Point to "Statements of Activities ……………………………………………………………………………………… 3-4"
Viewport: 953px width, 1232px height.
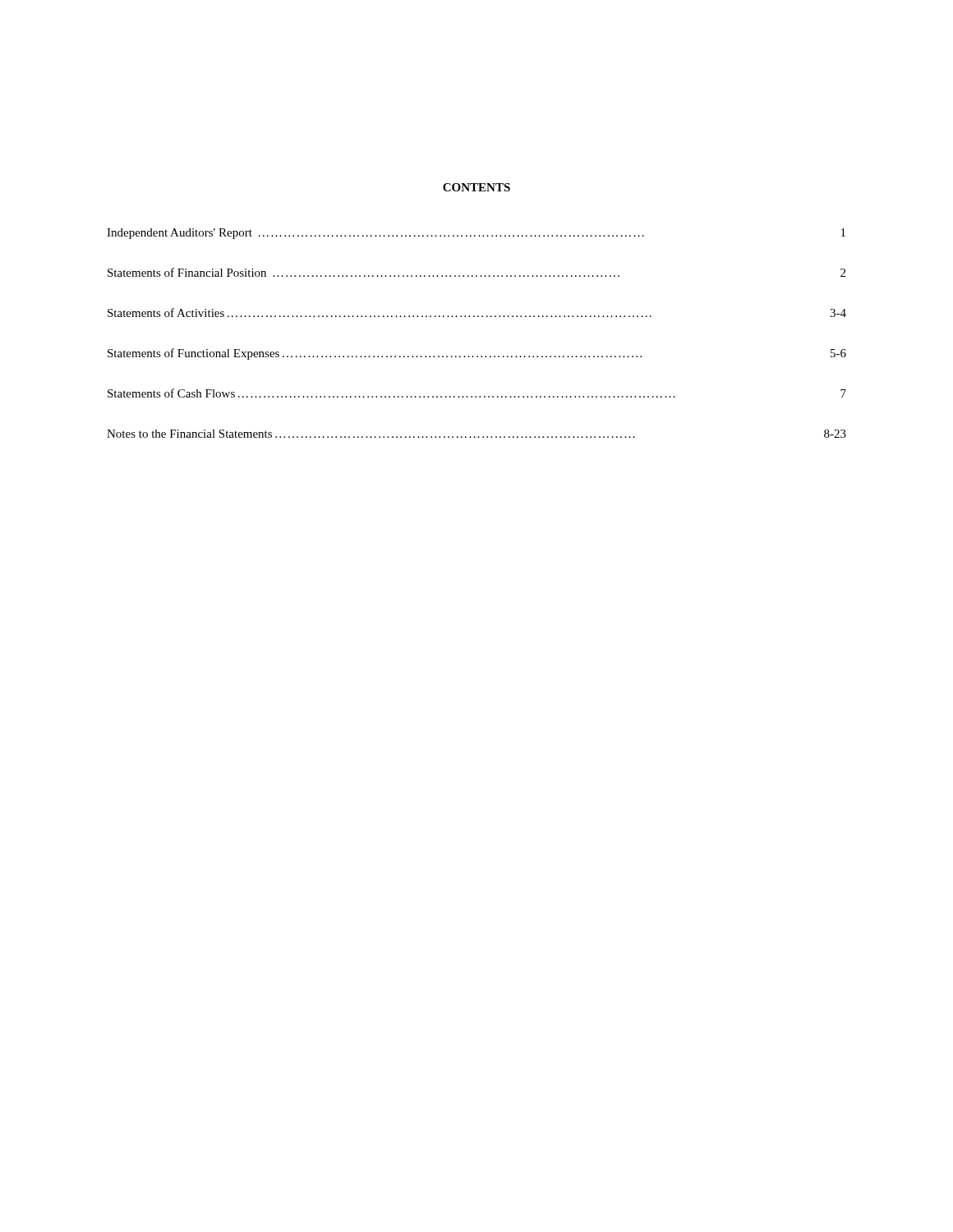[x=476, y=313]
